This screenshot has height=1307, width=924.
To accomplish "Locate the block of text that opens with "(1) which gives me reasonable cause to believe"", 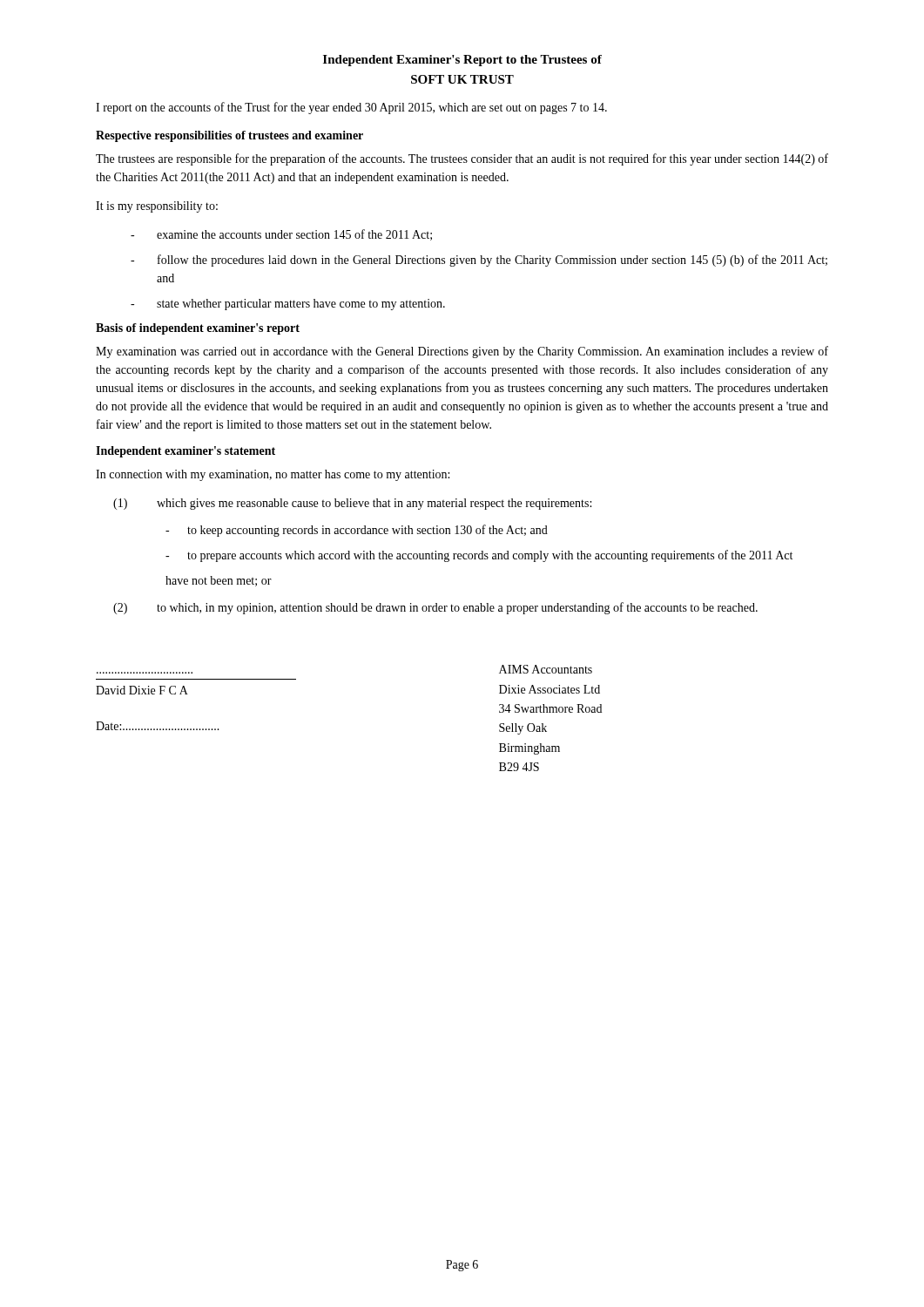I will [x=462, y=503].
